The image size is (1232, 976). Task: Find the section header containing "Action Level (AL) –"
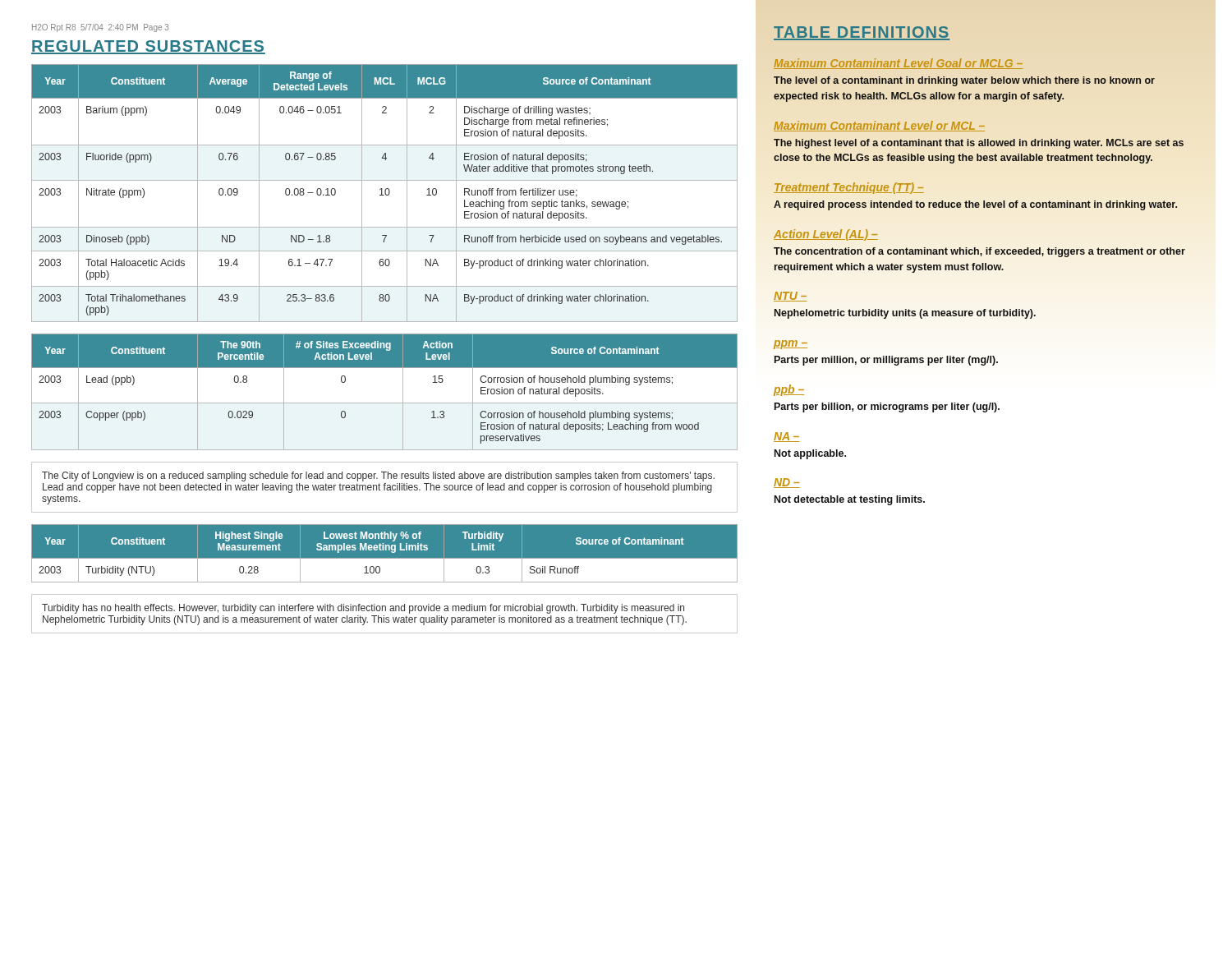pyautogui.click(x=826, y=235)
